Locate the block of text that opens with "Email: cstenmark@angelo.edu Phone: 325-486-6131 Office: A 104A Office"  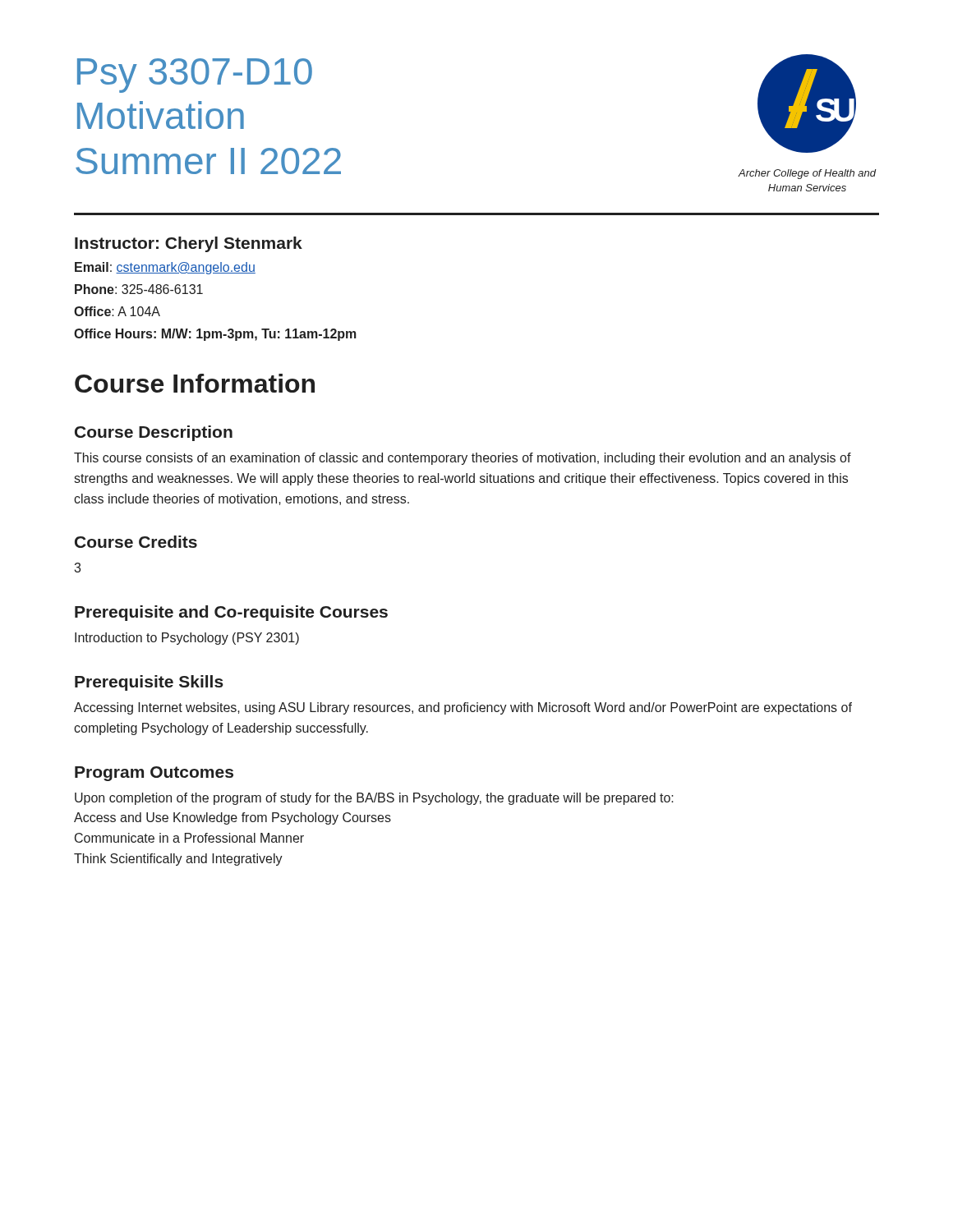165,268
